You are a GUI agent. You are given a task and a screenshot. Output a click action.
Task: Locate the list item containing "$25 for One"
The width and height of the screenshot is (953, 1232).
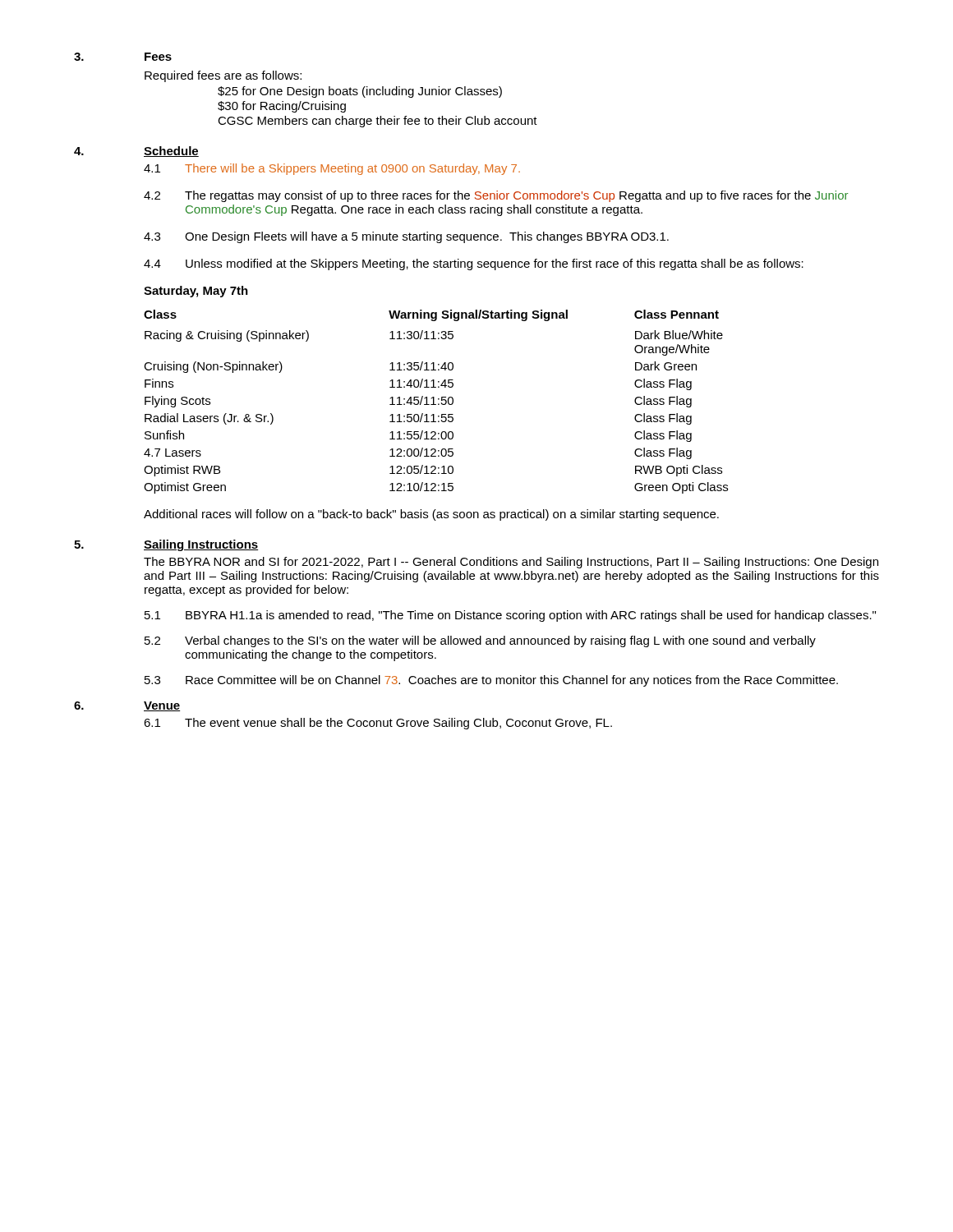[x=360, y=91]
